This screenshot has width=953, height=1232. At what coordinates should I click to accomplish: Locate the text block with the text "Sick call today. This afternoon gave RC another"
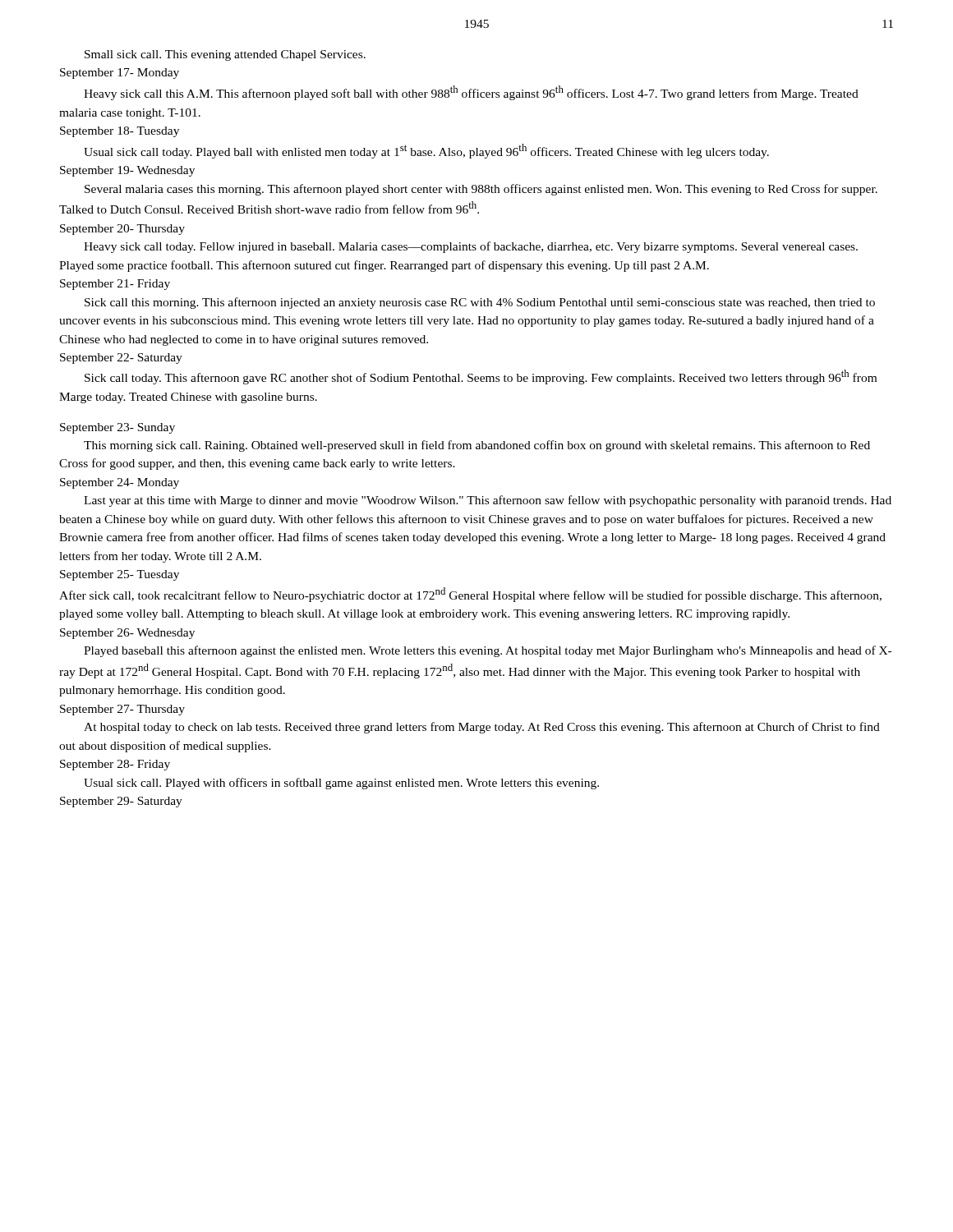(476, 386)
